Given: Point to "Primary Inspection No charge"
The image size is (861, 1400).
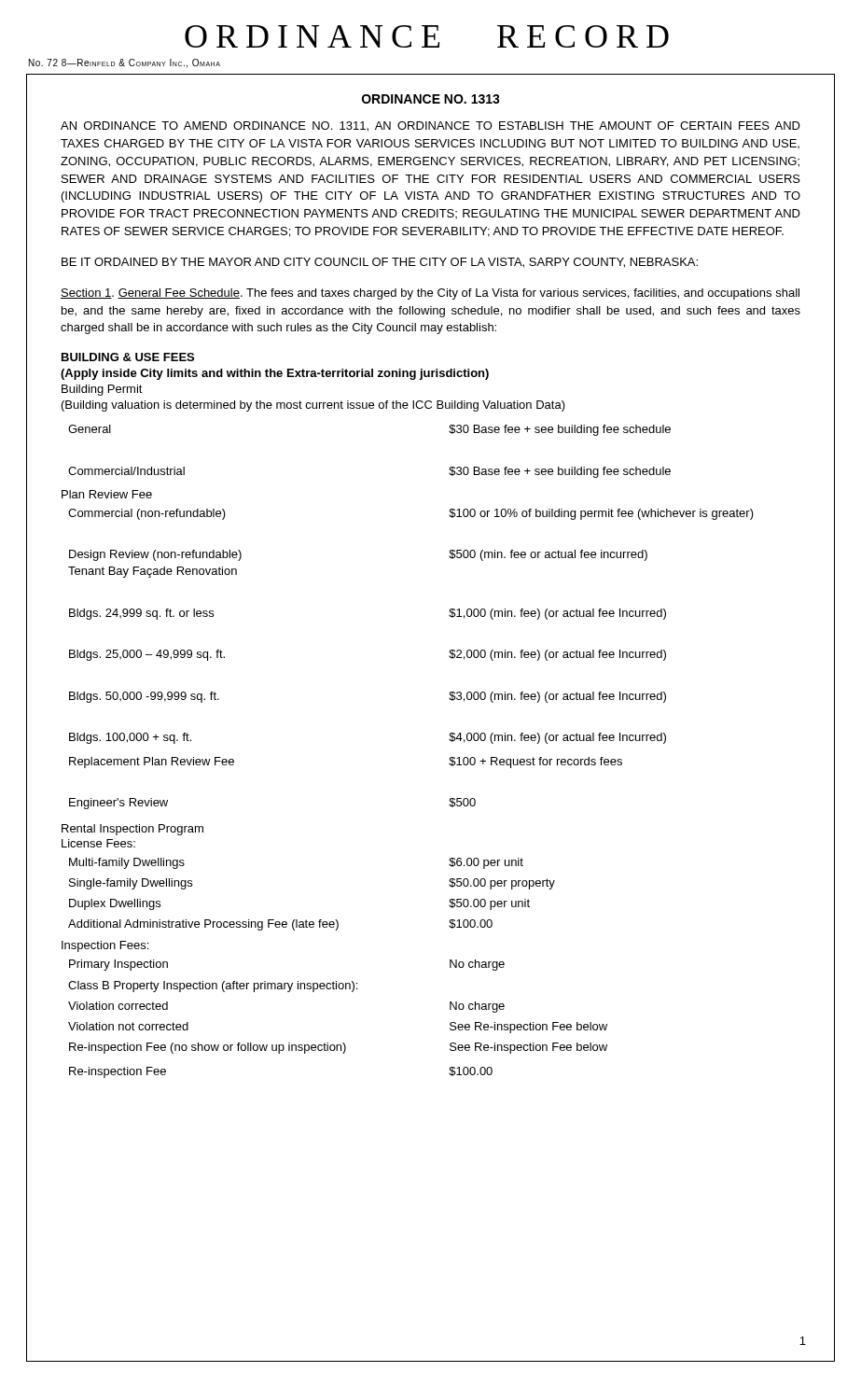Looking at the screenshot, I should point(114,965).
